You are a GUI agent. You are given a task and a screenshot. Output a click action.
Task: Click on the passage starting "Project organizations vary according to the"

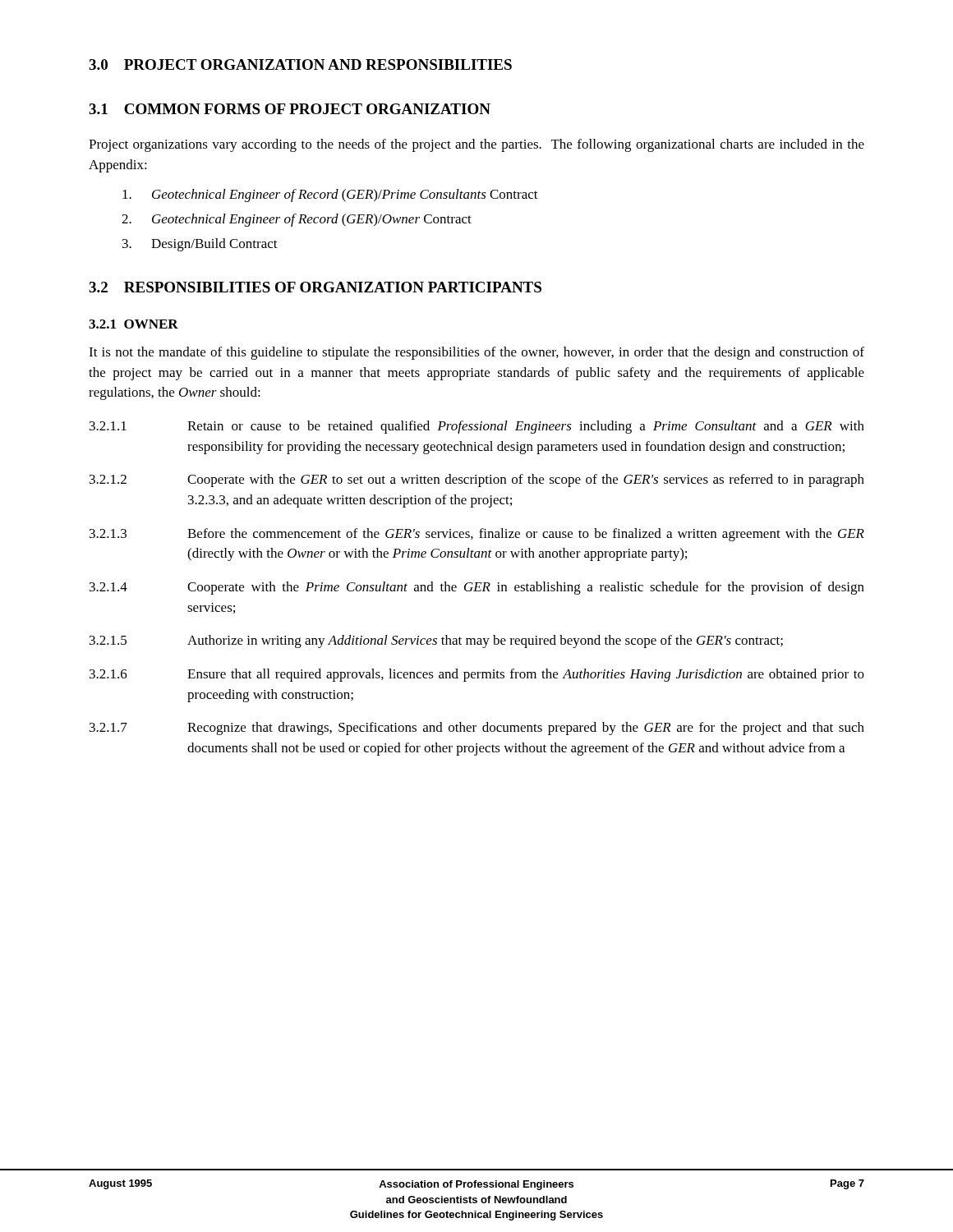pyautogui.click(x=476, y=154)
